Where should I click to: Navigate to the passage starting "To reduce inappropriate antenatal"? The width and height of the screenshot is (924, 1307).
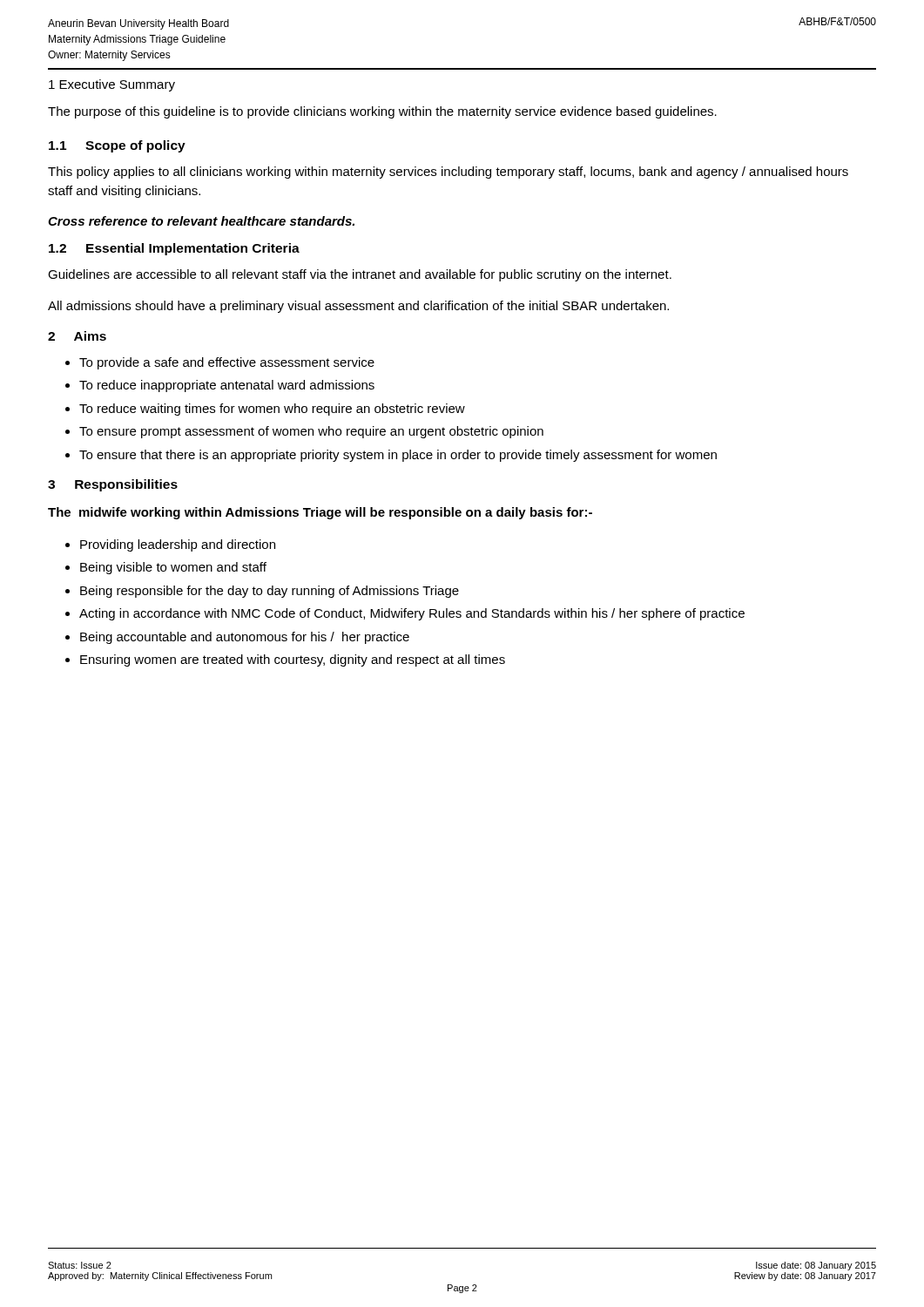[x=227, y=385]
